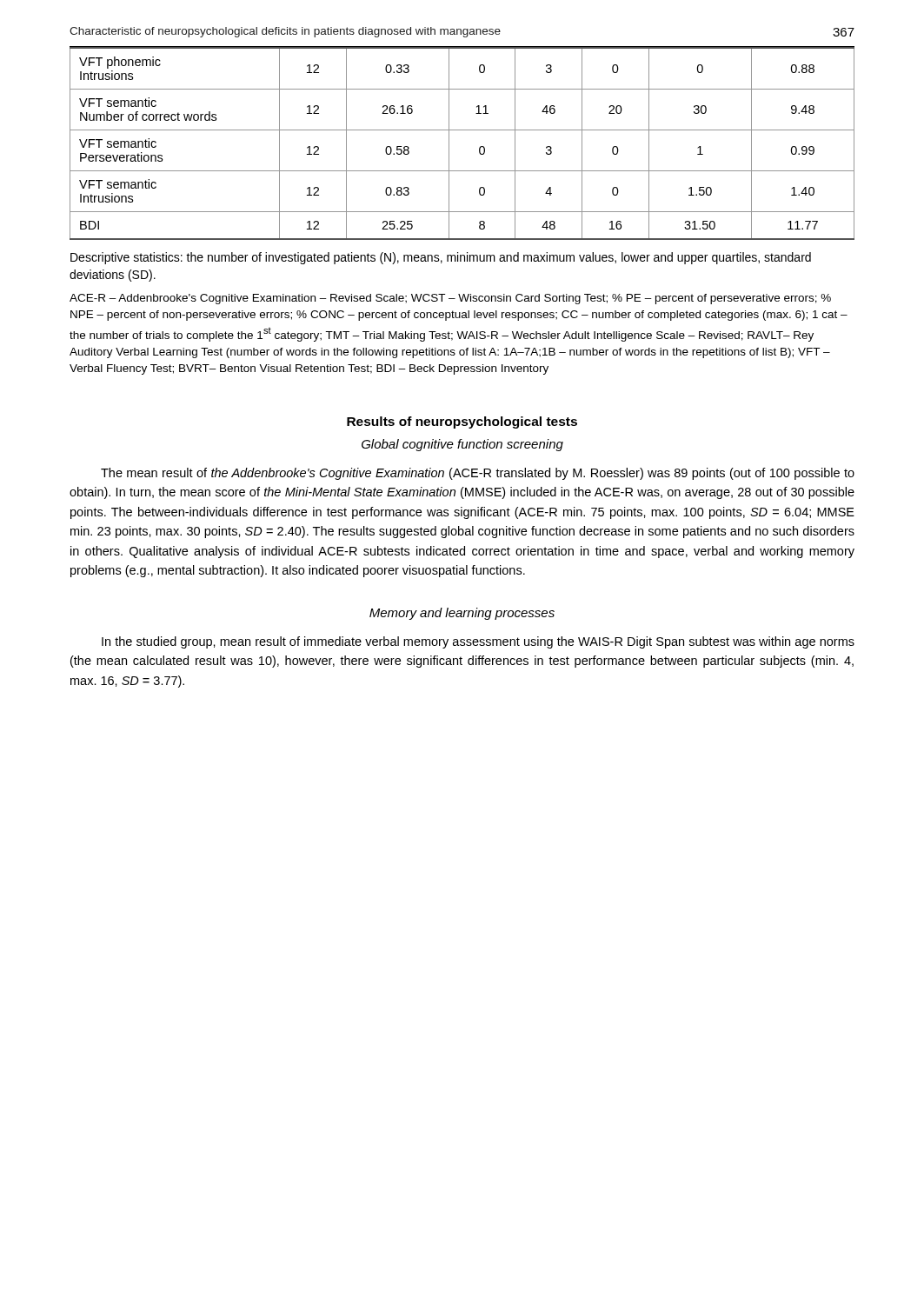Navigate to the text starting "Results of neuropsychological tests"
The height and width of the screenshot is (1304, 924).
(x=462, y=421)
